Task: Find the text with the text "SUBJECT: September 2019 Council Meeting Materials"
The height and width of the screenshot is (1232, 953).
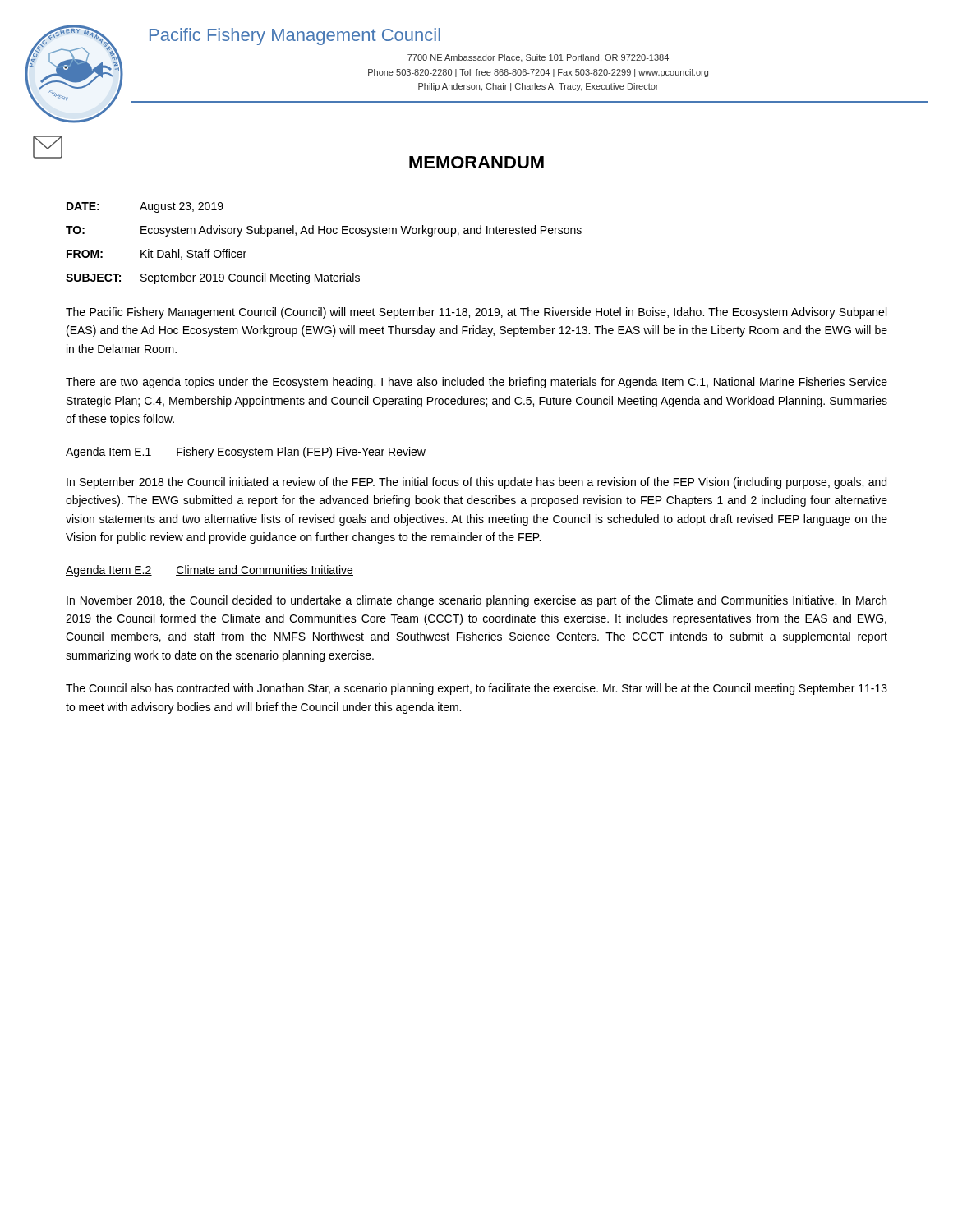Action: point(213,278)
